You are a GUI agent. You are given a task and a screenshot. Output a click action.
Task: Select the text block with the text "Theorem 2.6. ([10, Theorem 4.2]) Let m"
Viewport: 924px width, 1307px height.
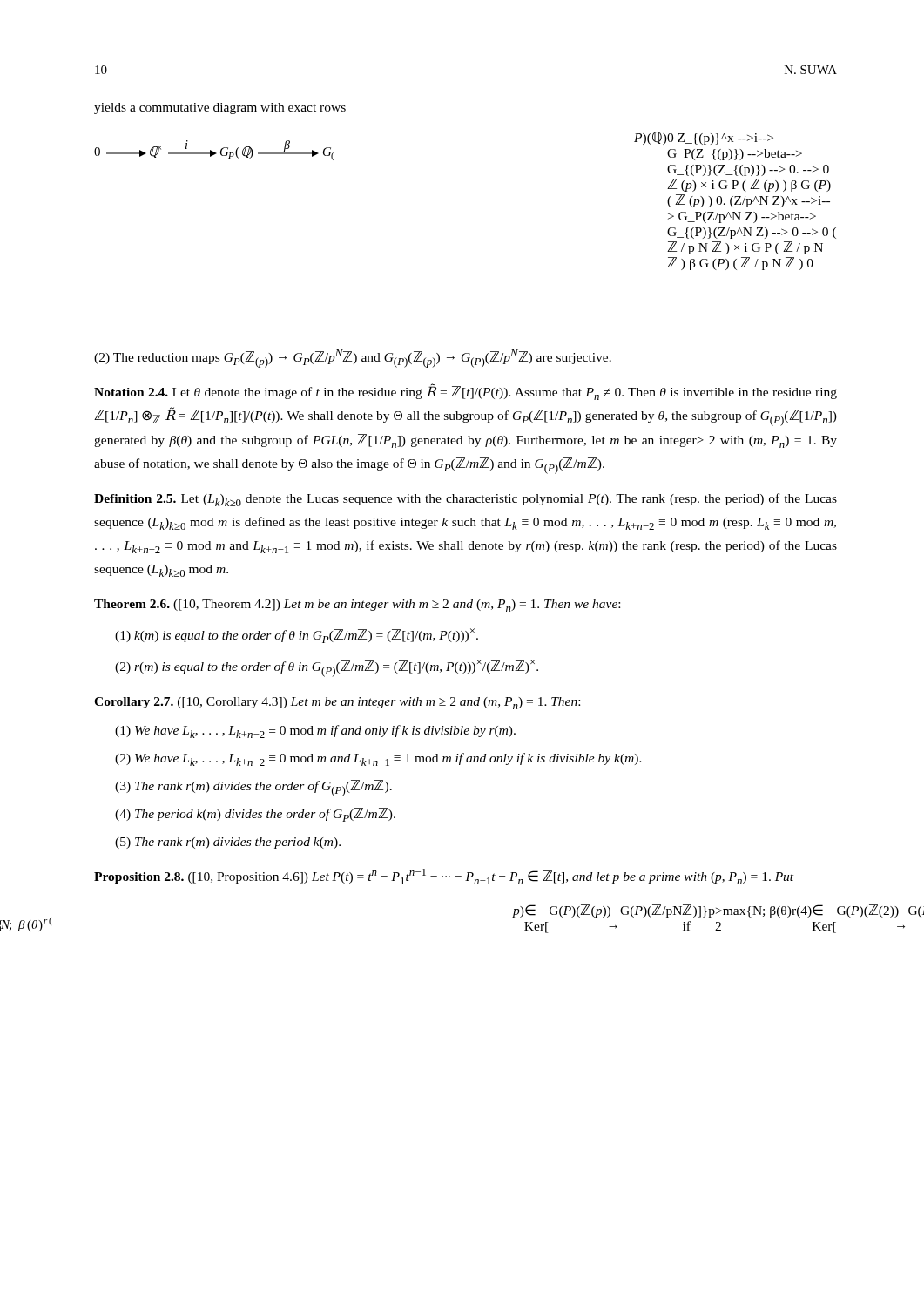(358, 605)
